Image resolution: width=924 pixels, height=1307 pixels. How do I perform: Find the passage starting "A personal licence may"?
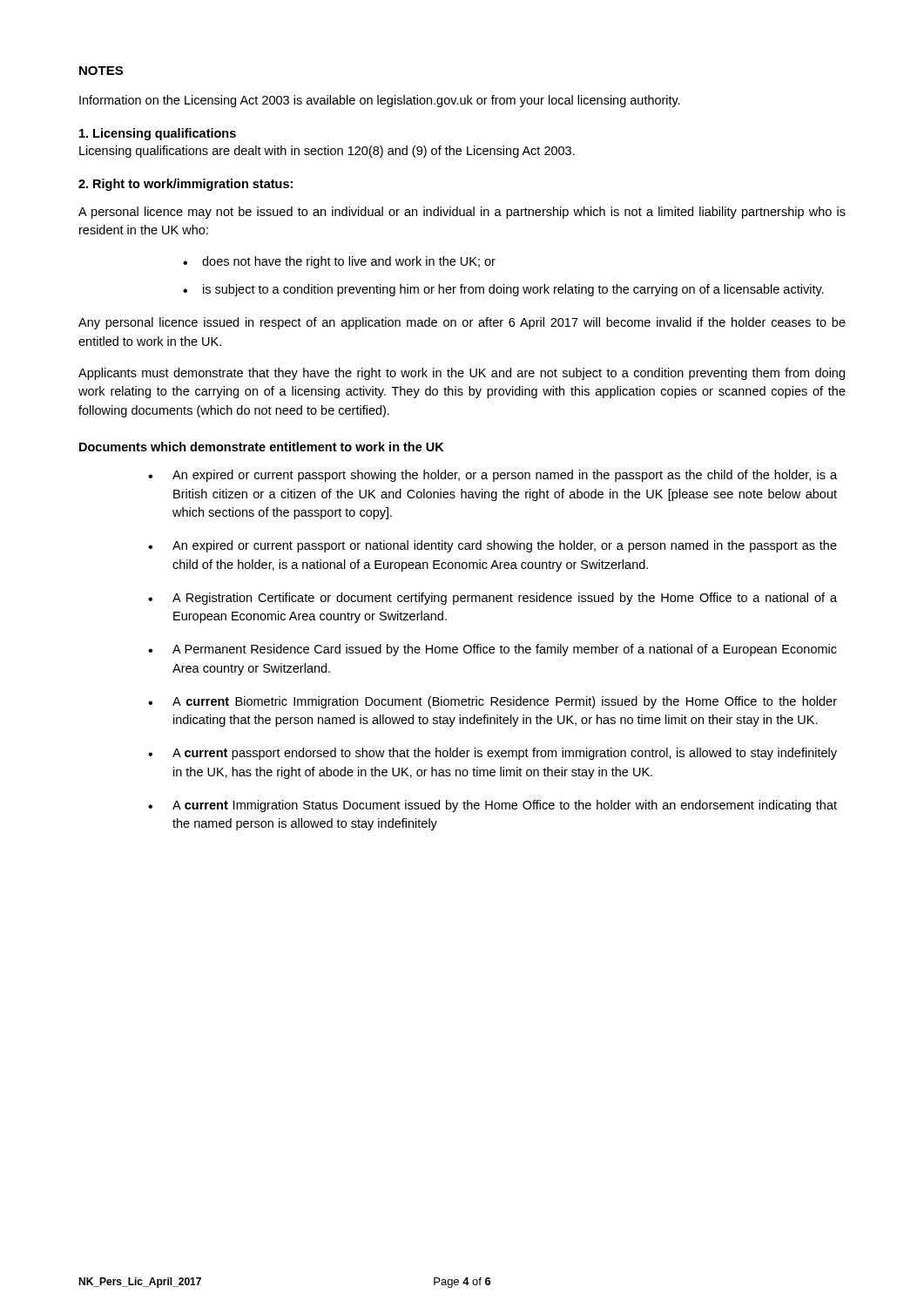click(x=462, y=221)
